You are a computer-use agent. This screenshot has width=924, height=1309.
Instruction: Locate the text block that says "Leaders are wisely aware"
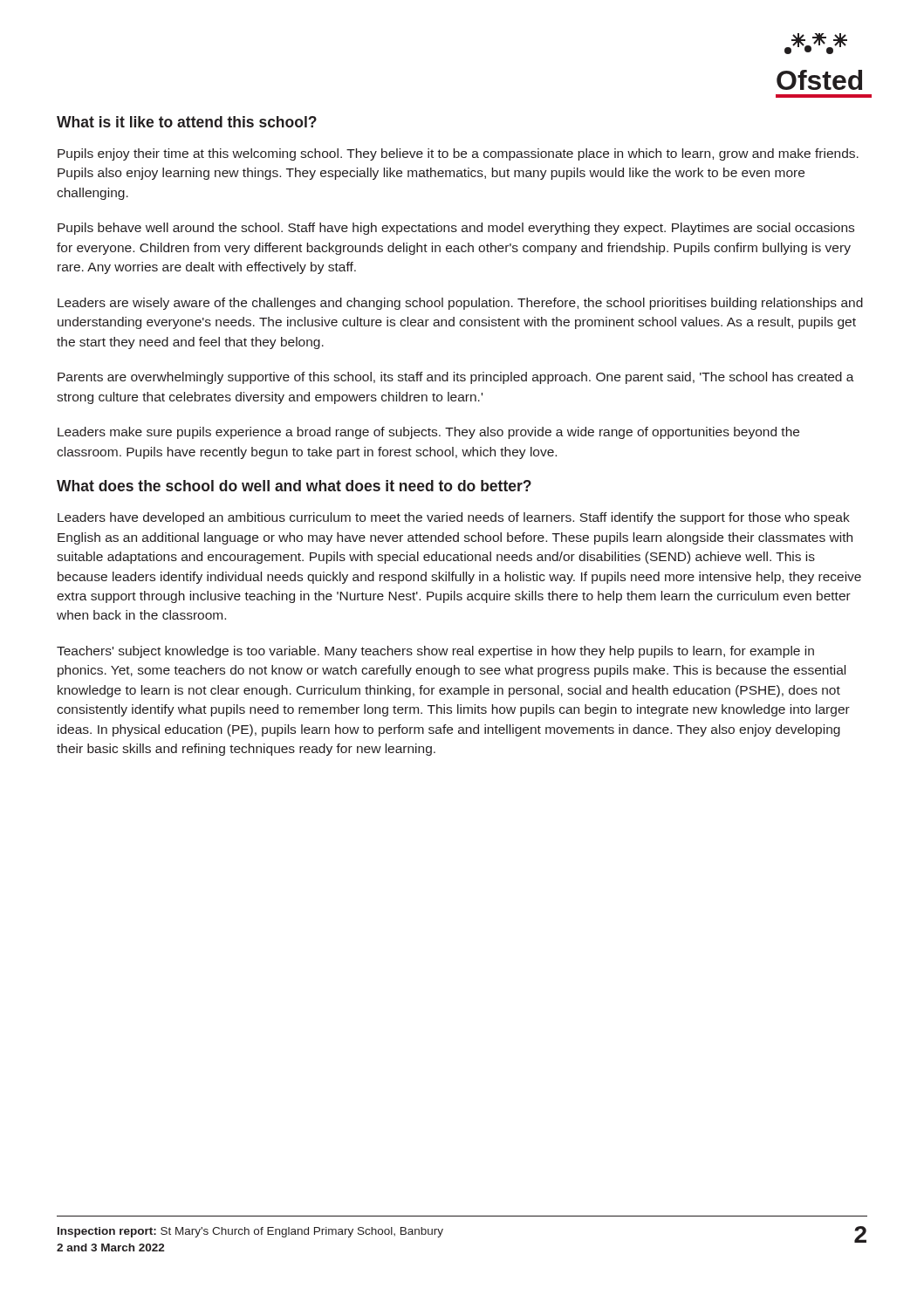click(x=460, y=322)
